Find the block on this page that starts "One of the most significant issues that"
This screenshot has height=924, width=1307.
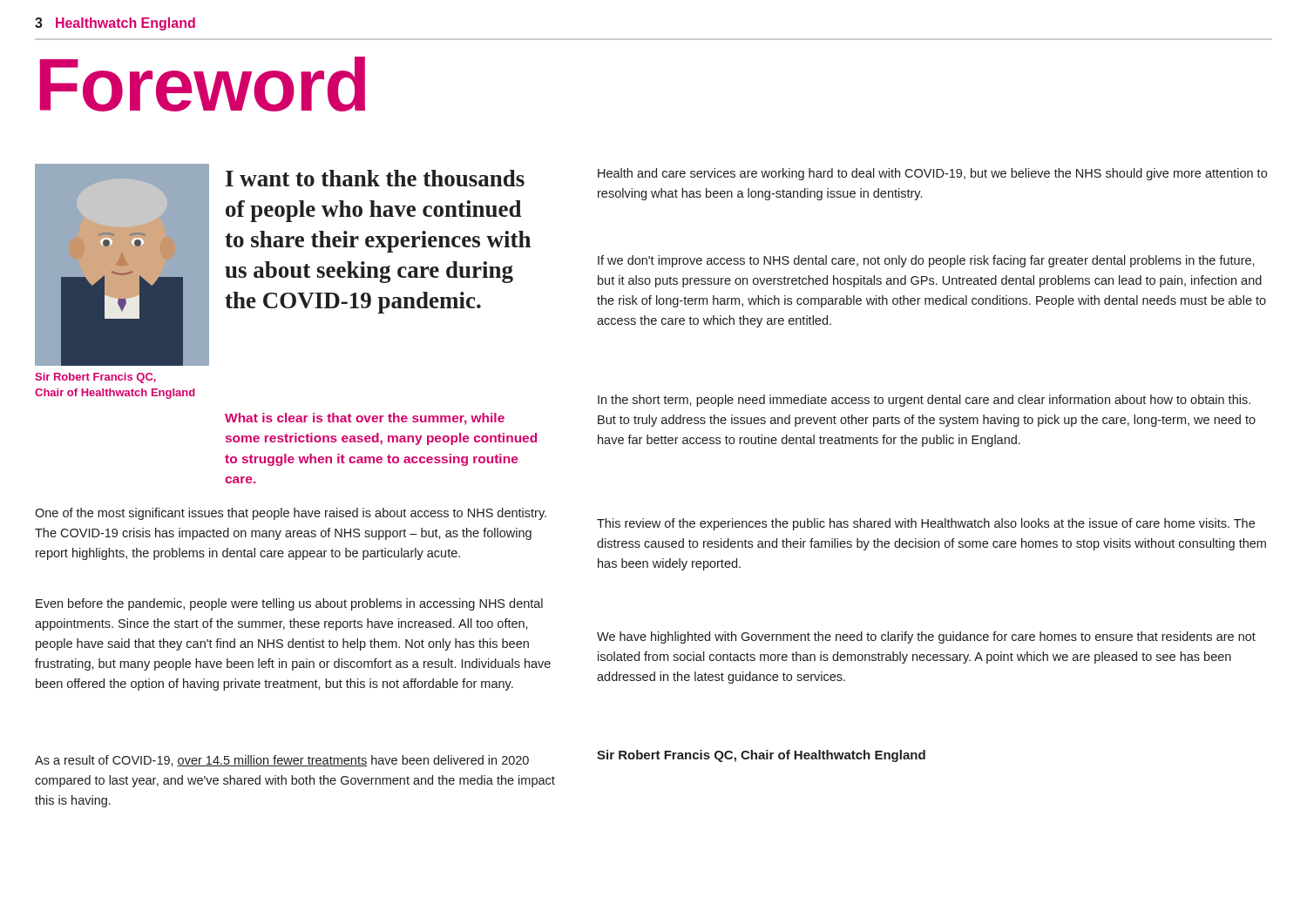pyautogui.click(x=291, y=533)
